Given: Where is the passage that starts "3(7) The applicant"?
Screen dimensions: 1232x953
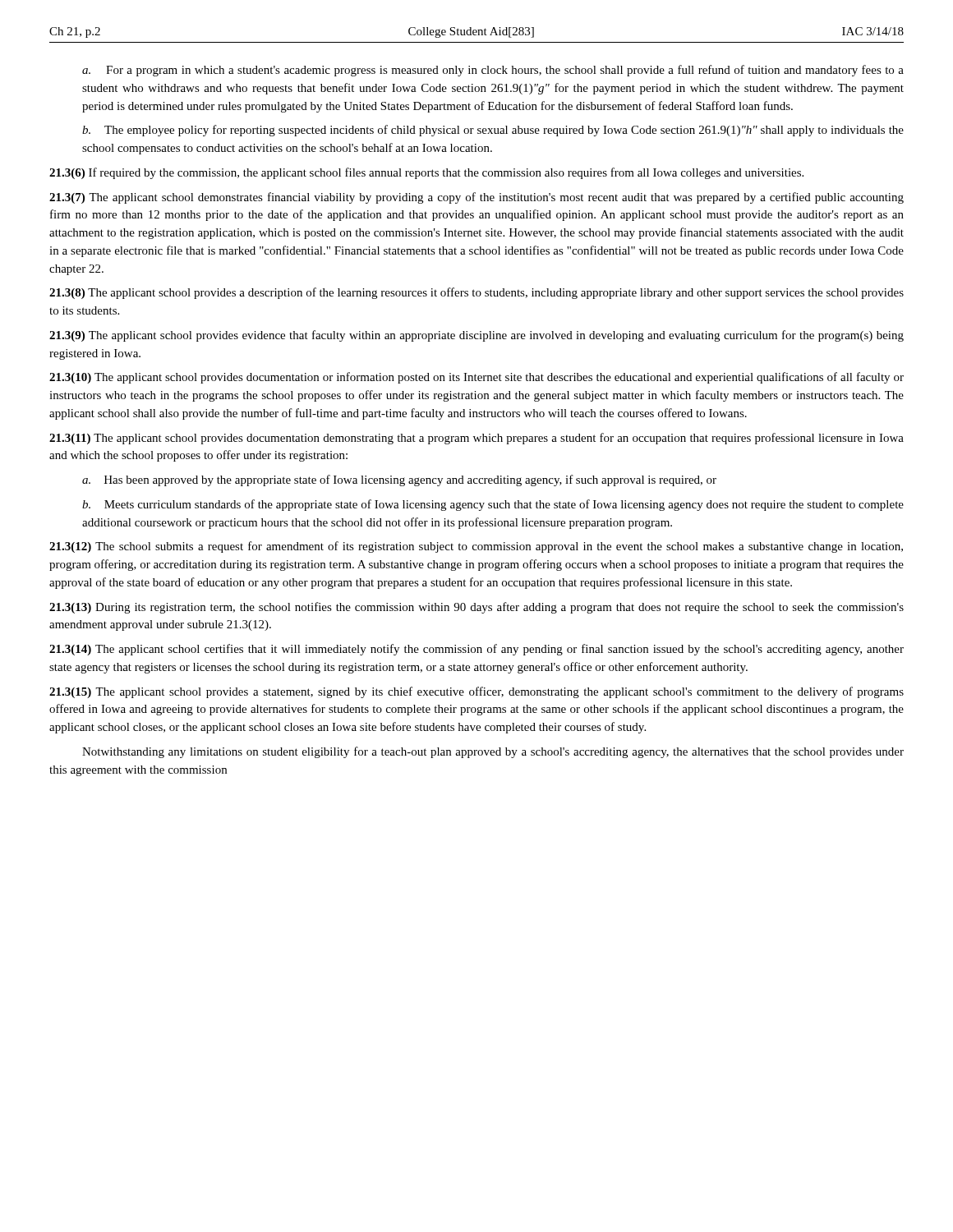Looking at the screenshot, I should tap(476, 233).
